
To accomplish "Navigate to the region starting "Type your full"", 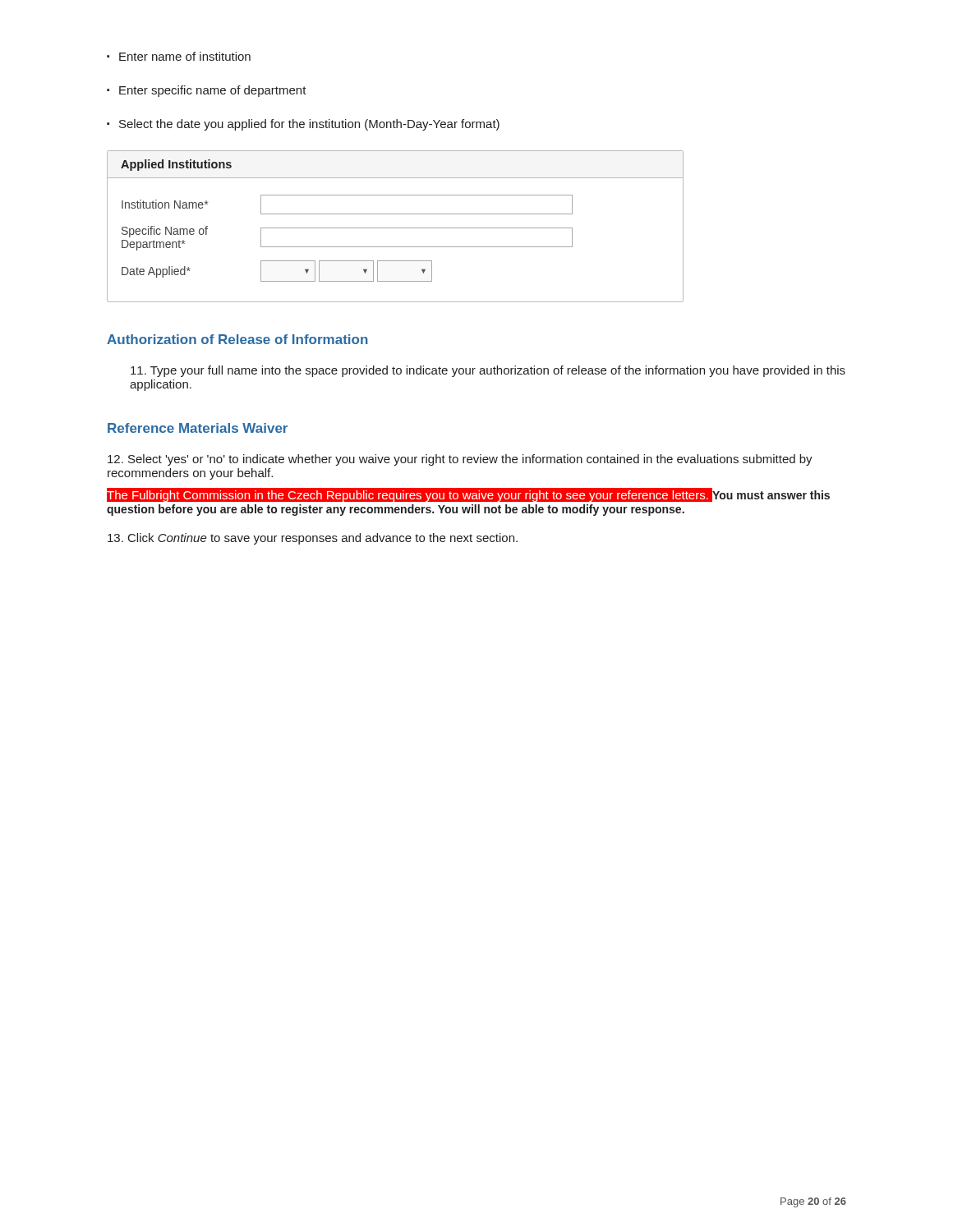I will tap(488, 377).
